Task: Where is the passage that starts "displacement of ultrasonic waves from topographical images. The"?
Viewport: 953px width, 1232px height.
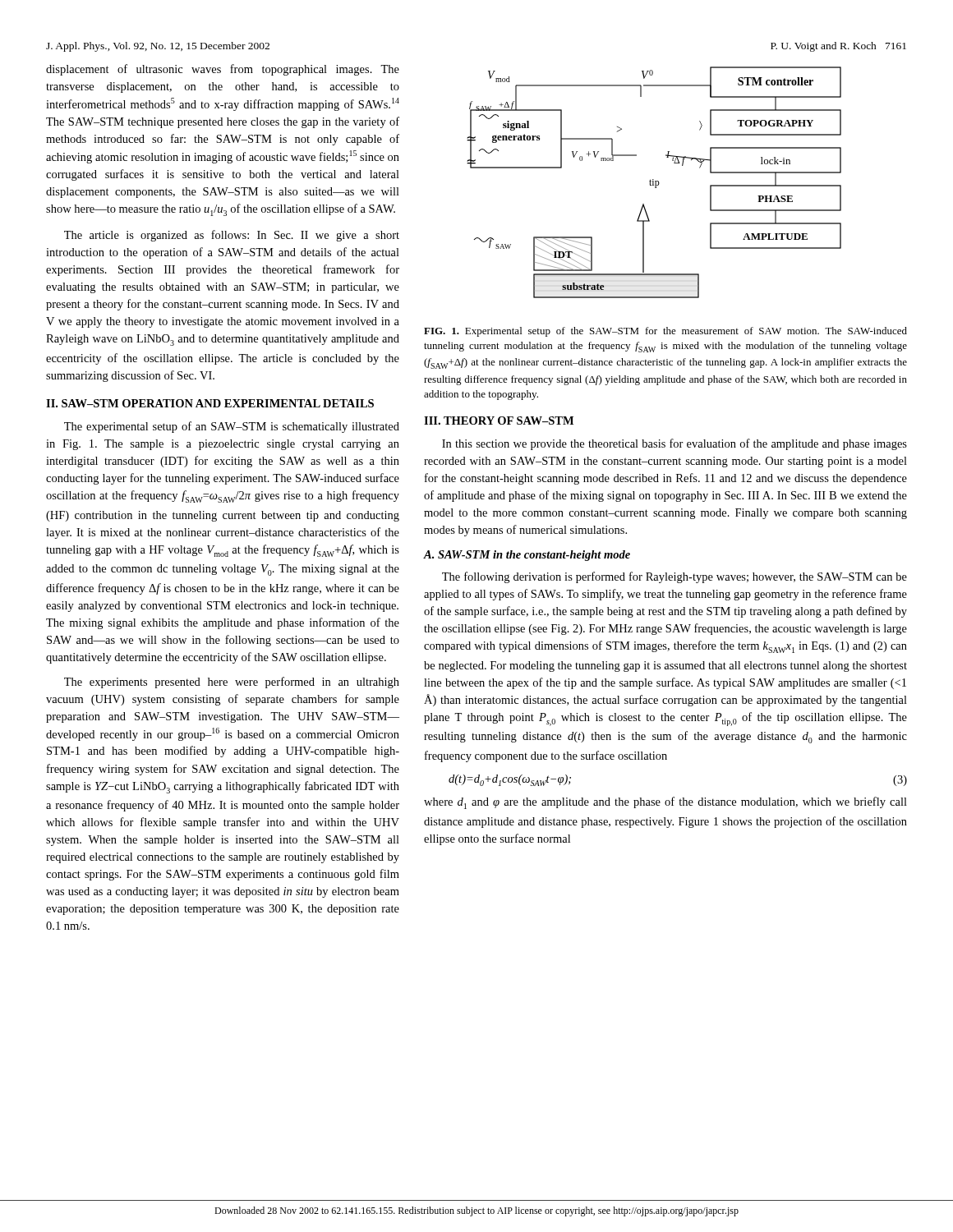Action: coord(223,140)
